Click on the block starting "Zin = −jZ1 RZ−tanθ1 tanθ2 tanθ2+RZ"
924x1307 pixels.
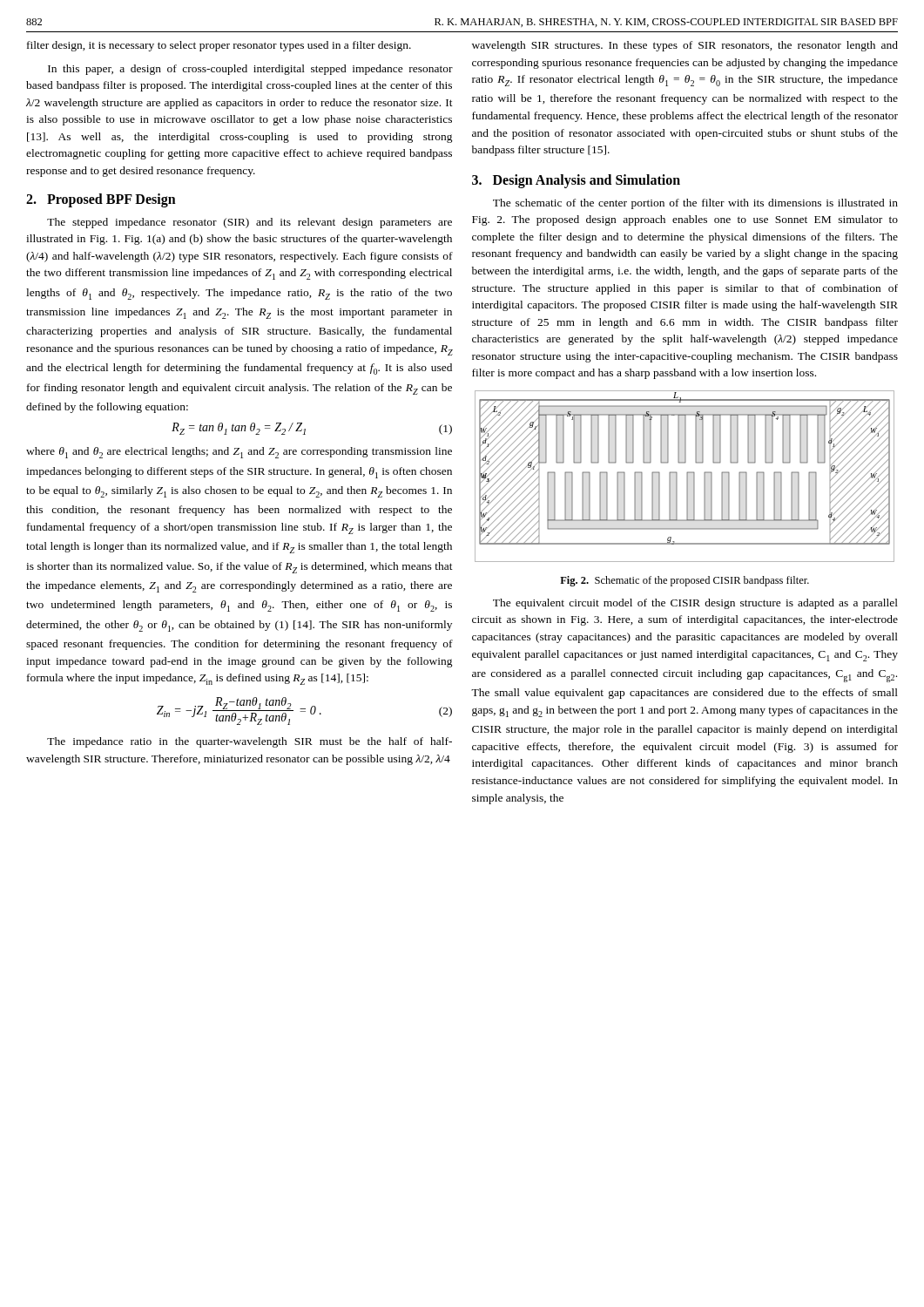tap(304, 711)
